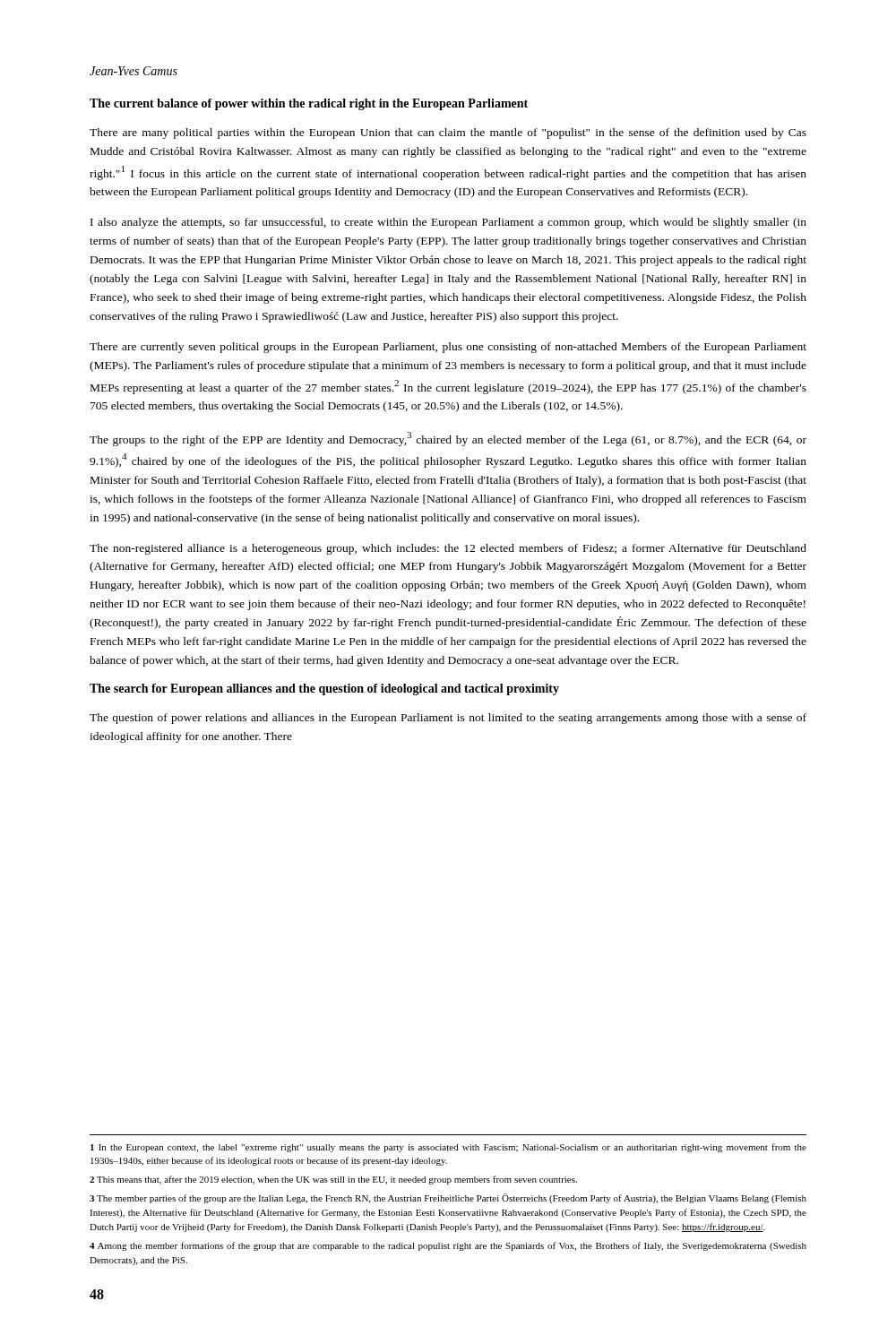Select the footnote containing "2 This means that, after the"

click(334, 1179)
